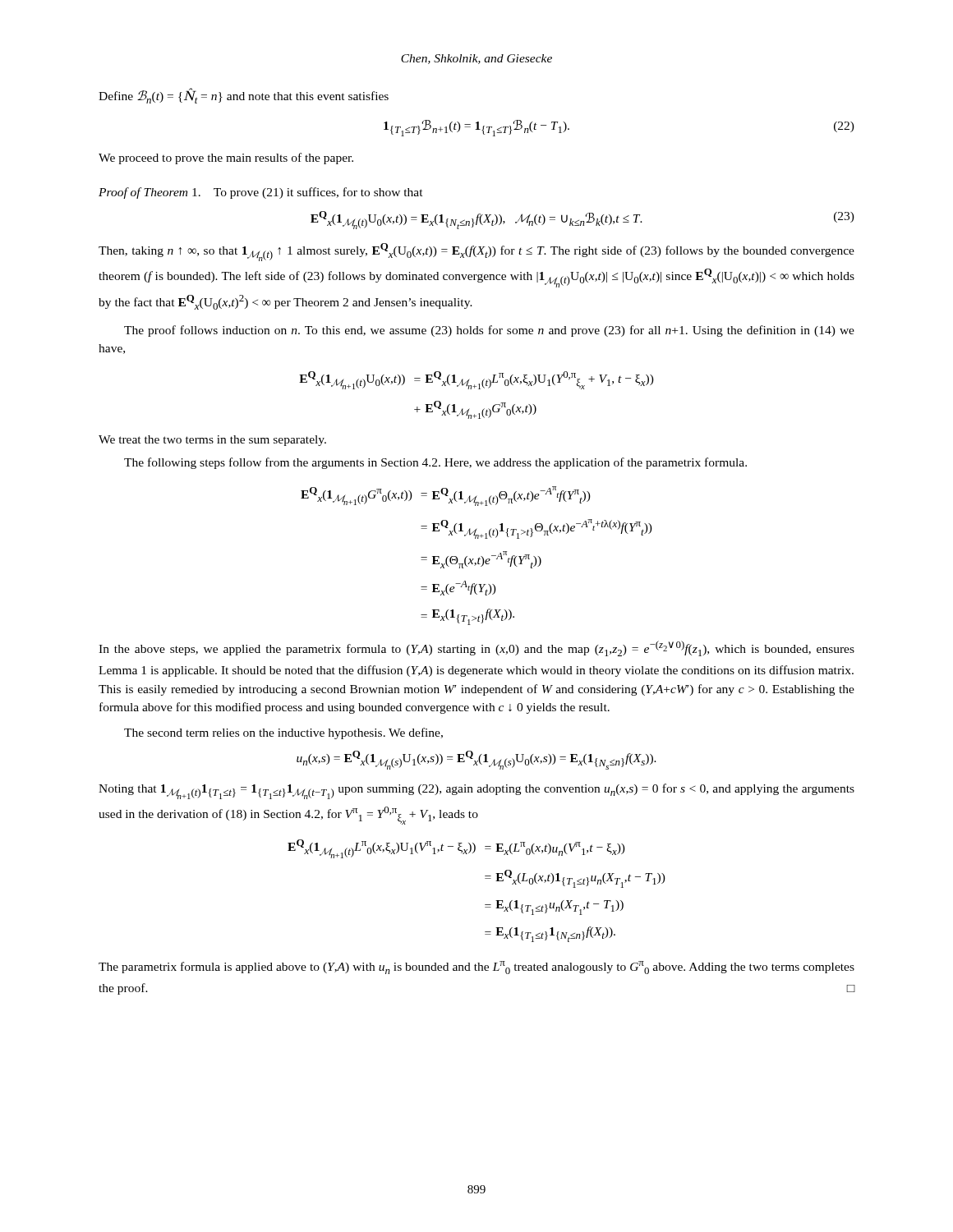Click the passage that begins "In the above steps,"

point(476,676)
